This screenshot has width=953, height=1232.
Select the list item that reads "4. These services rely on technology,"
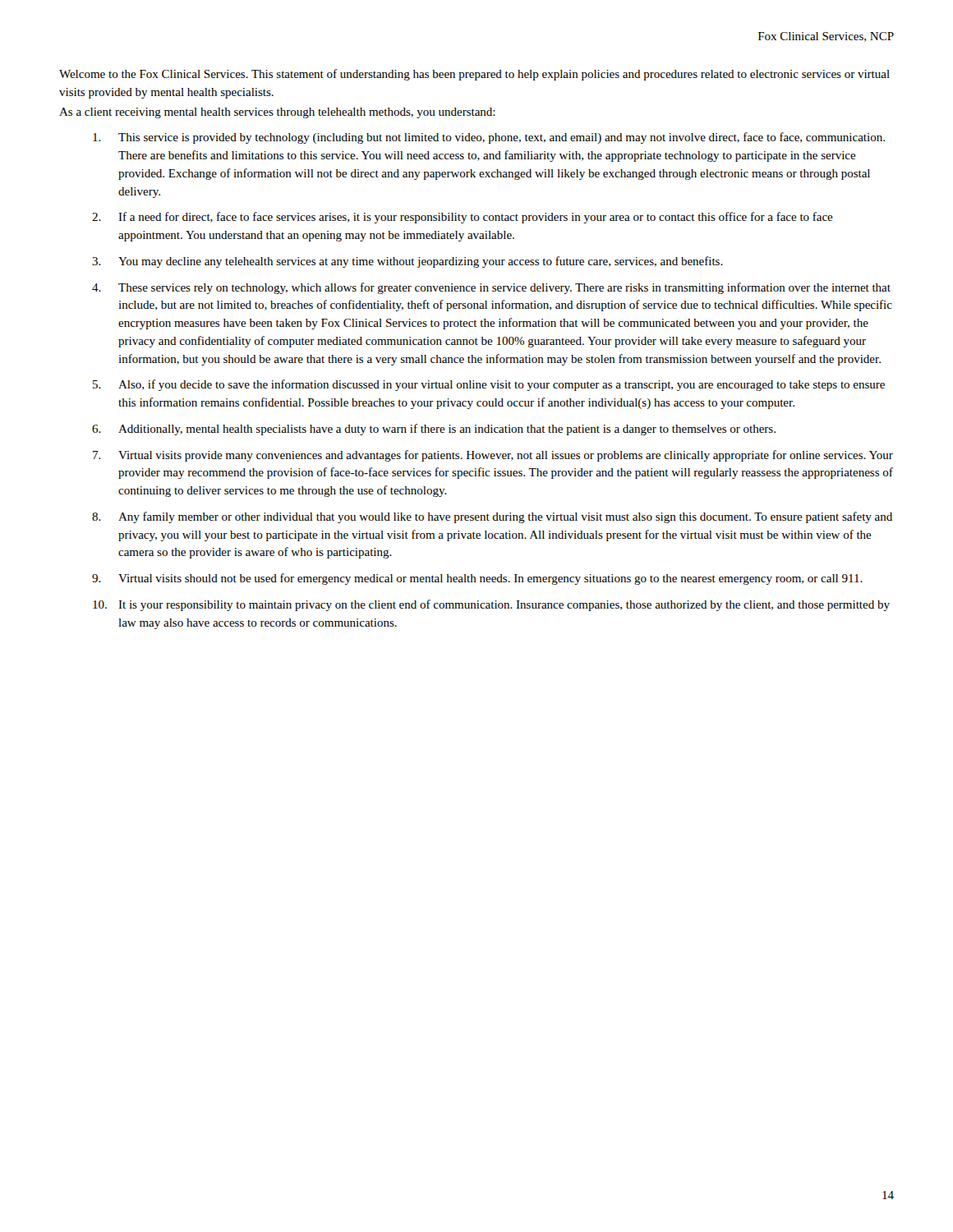pos(493,323)
